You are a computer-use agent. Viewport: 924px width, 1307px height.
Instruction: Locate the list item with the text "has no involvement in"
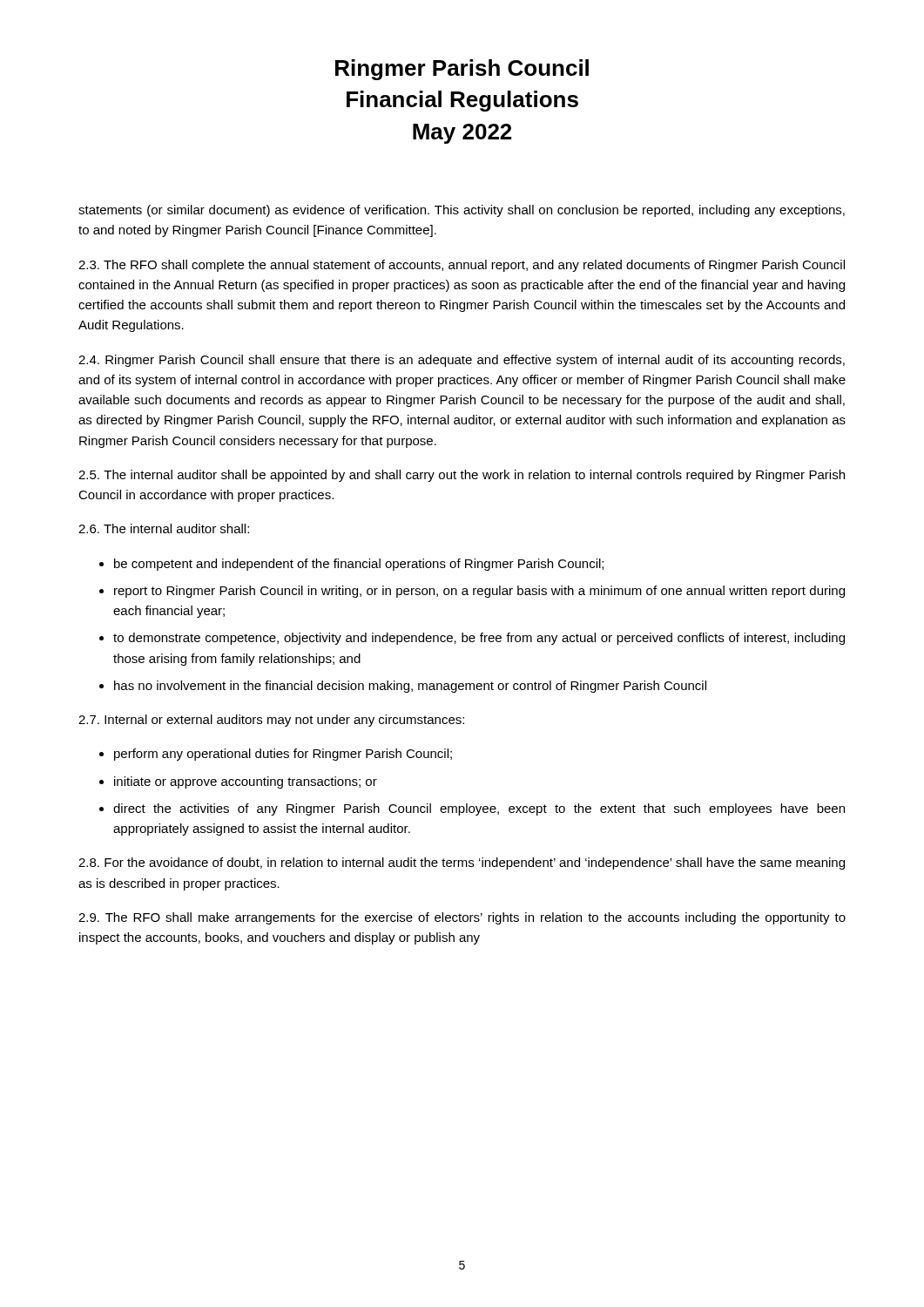[410, 685]
